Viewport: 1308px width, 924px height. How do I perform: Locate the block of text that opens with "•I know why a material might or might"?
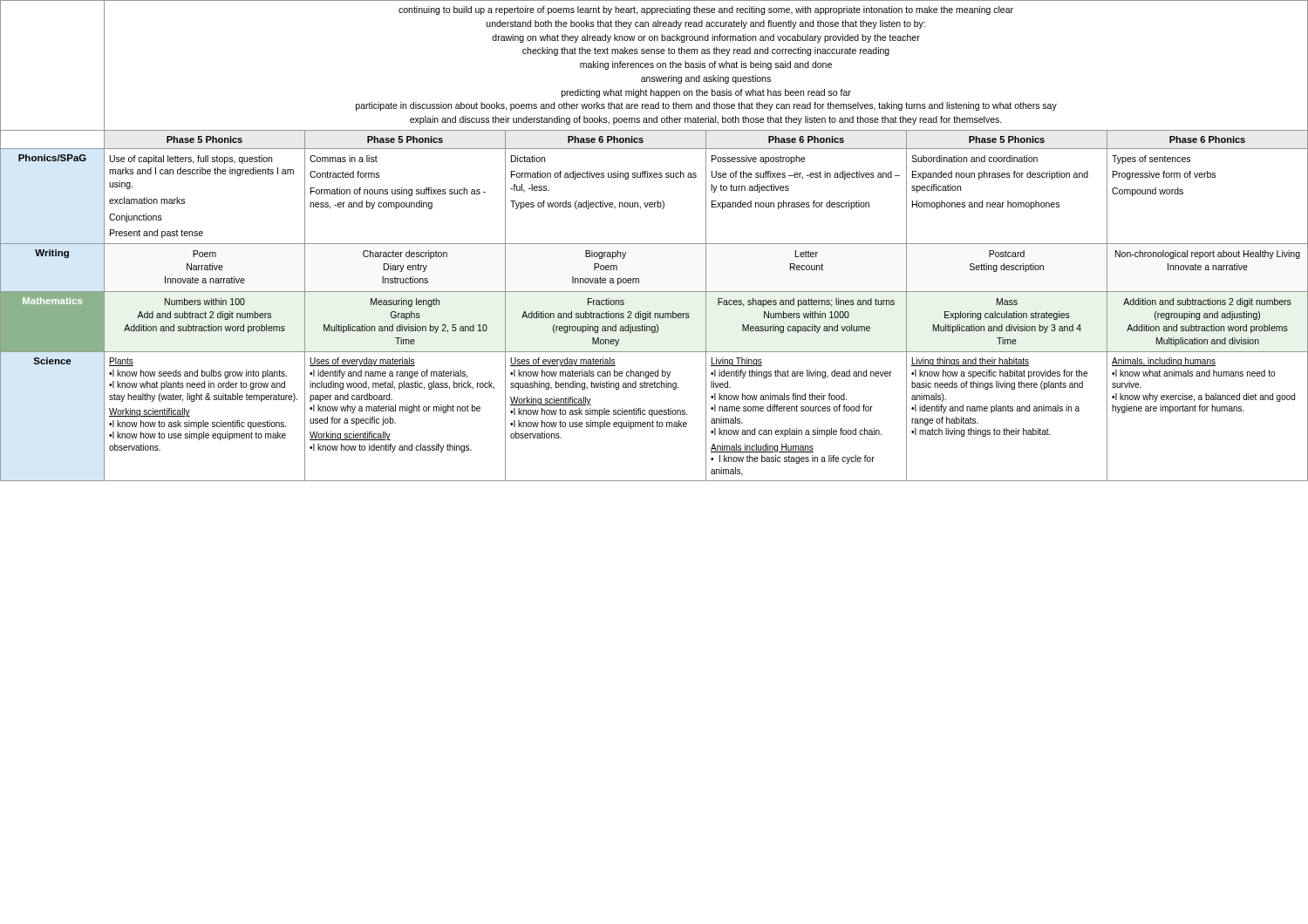(395, 415)
